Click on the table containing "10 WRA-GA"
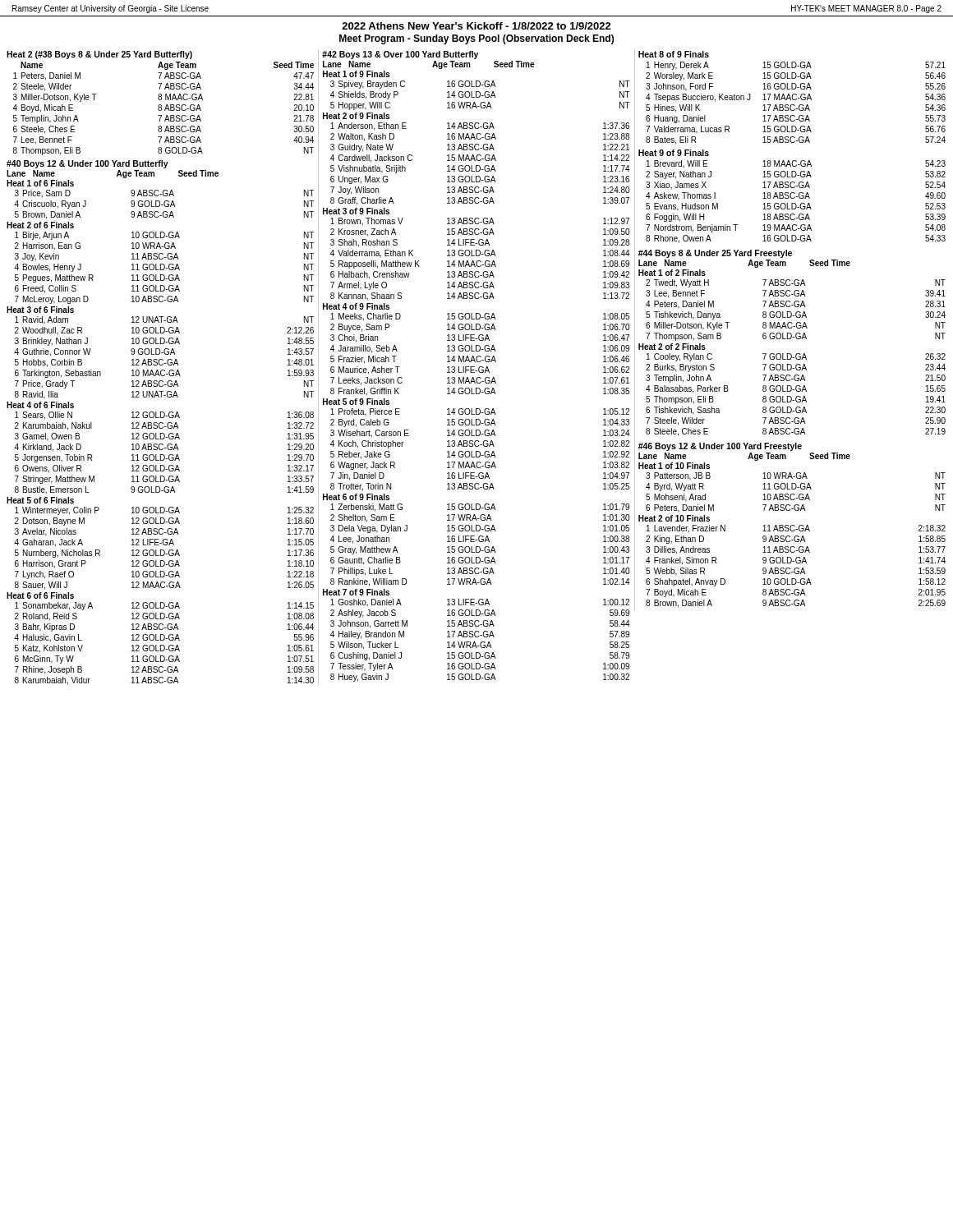The image size is (953, 1232). click(x=792, y=535)
